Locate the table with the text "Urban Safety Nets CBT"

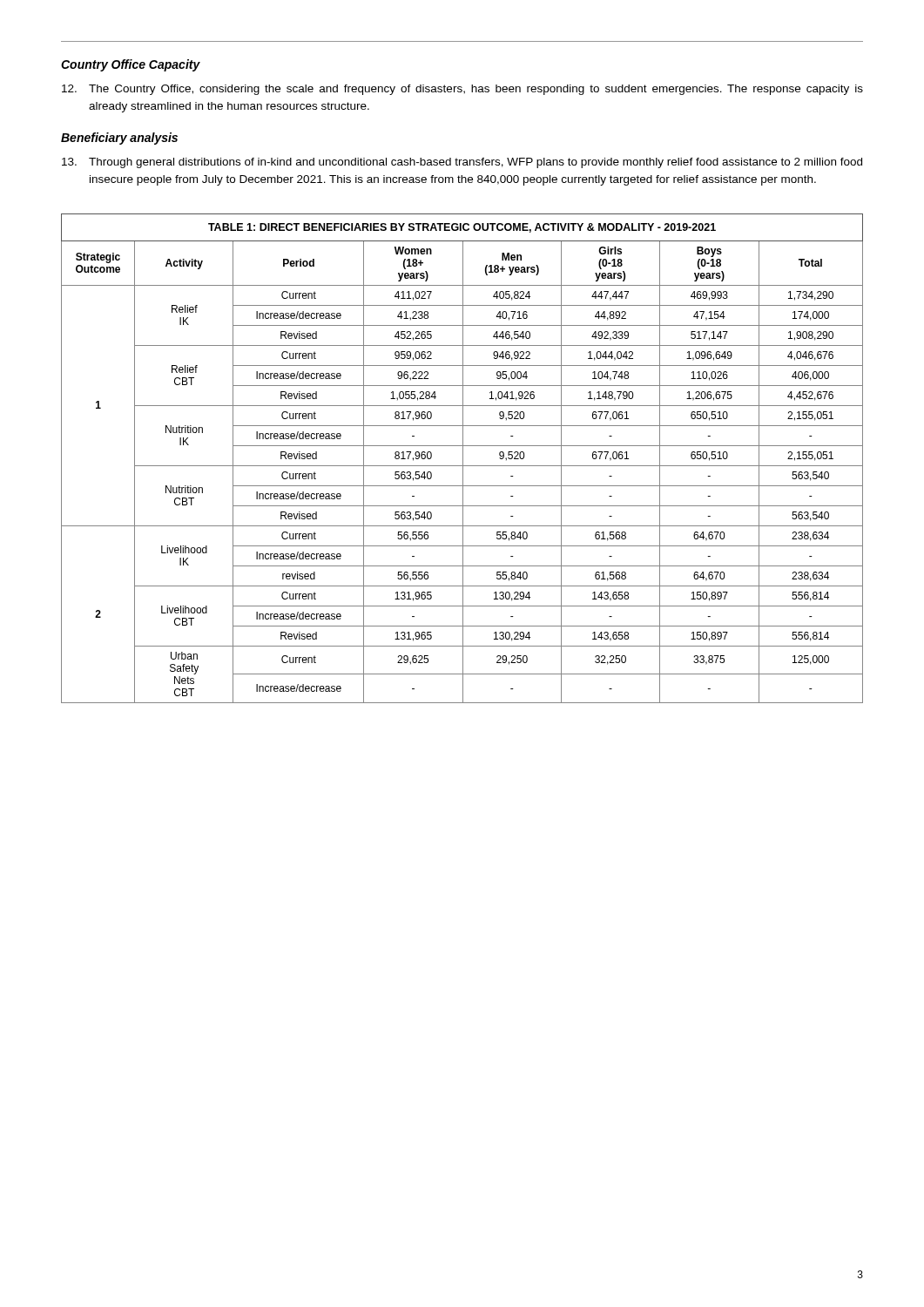[x=462, y=458]
